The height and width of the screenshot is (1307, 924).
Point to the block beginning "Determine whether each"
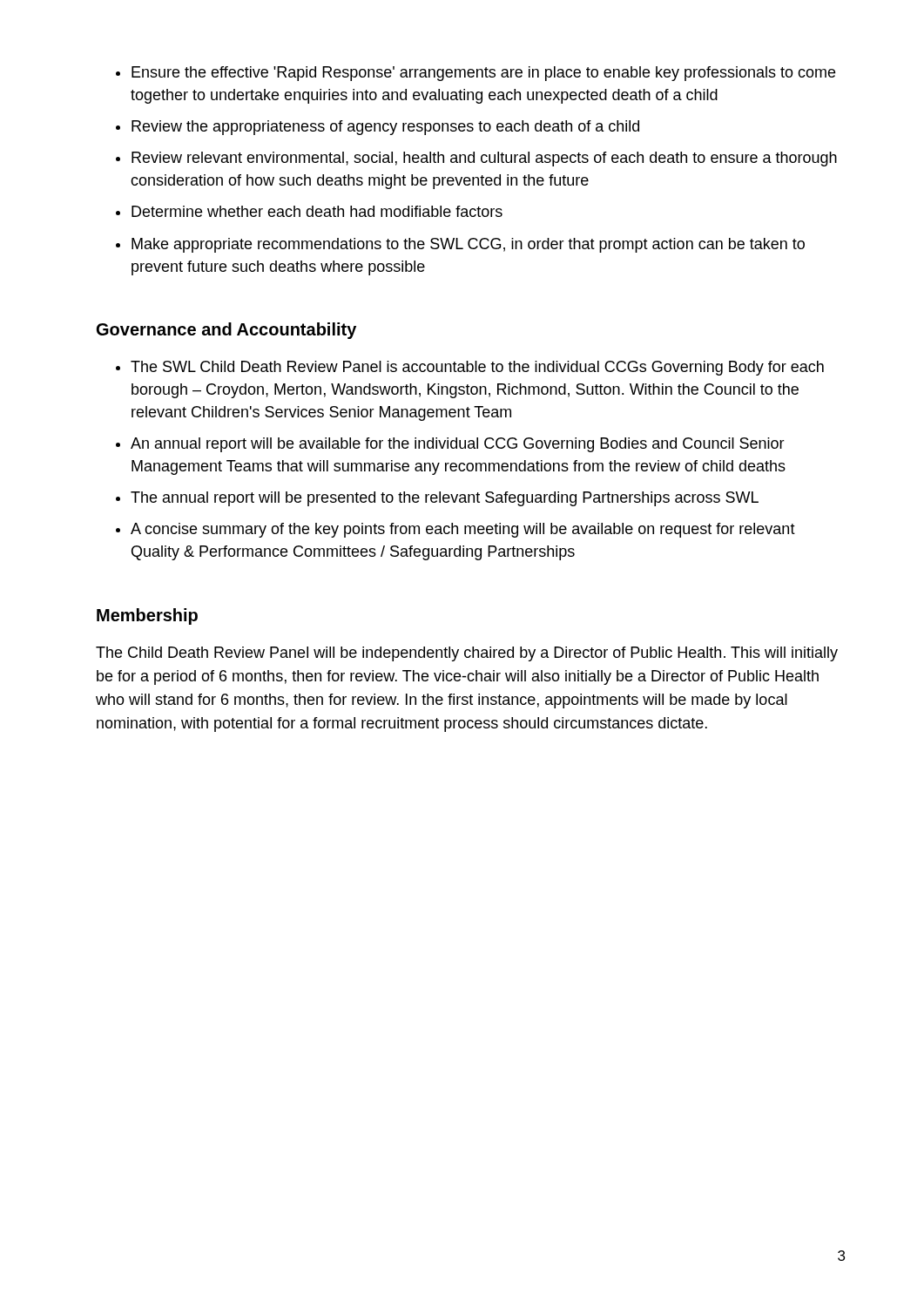pos(317,212)
